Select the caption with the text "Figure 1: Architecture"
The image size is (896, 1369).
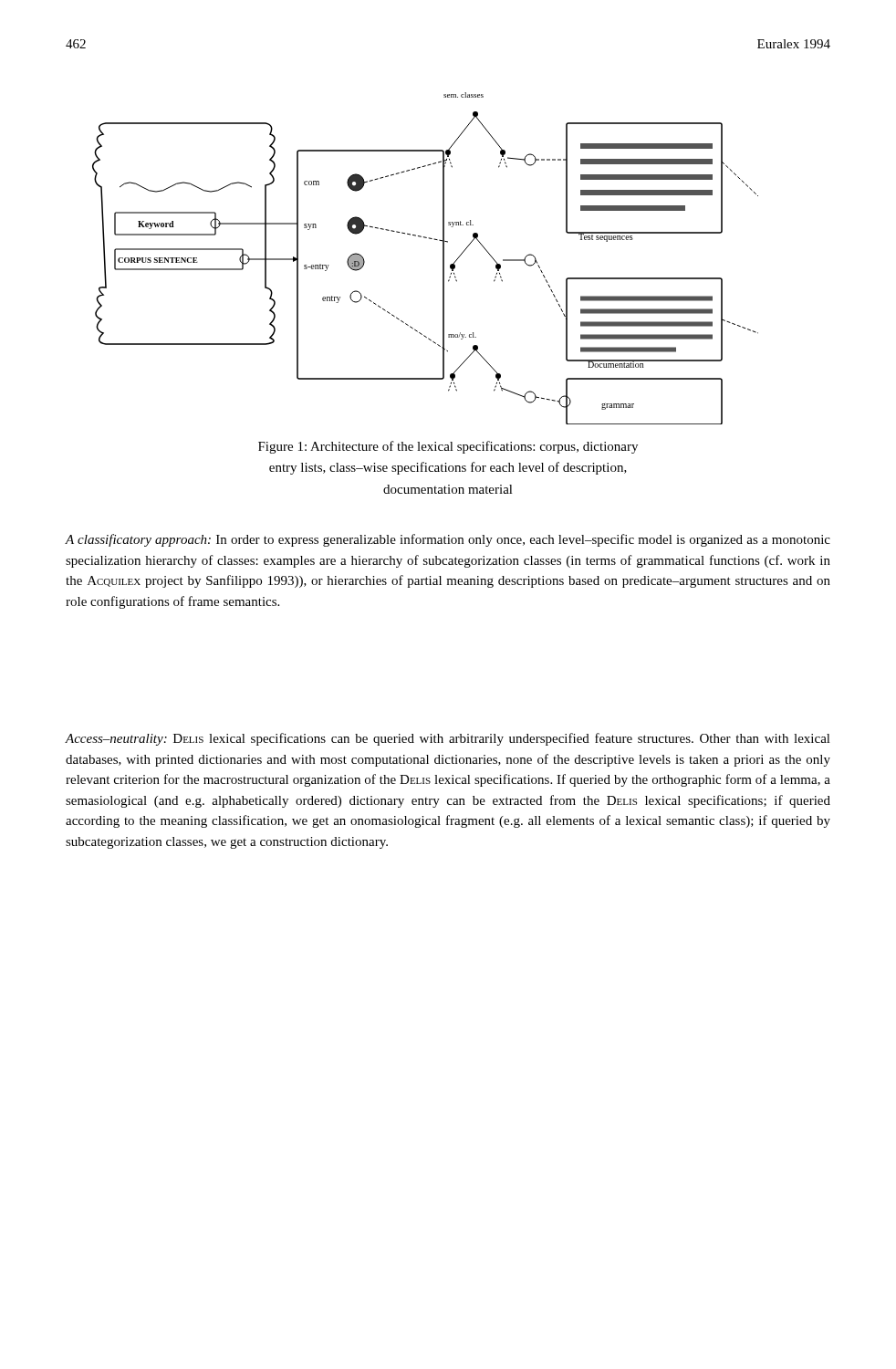[448, 468]
